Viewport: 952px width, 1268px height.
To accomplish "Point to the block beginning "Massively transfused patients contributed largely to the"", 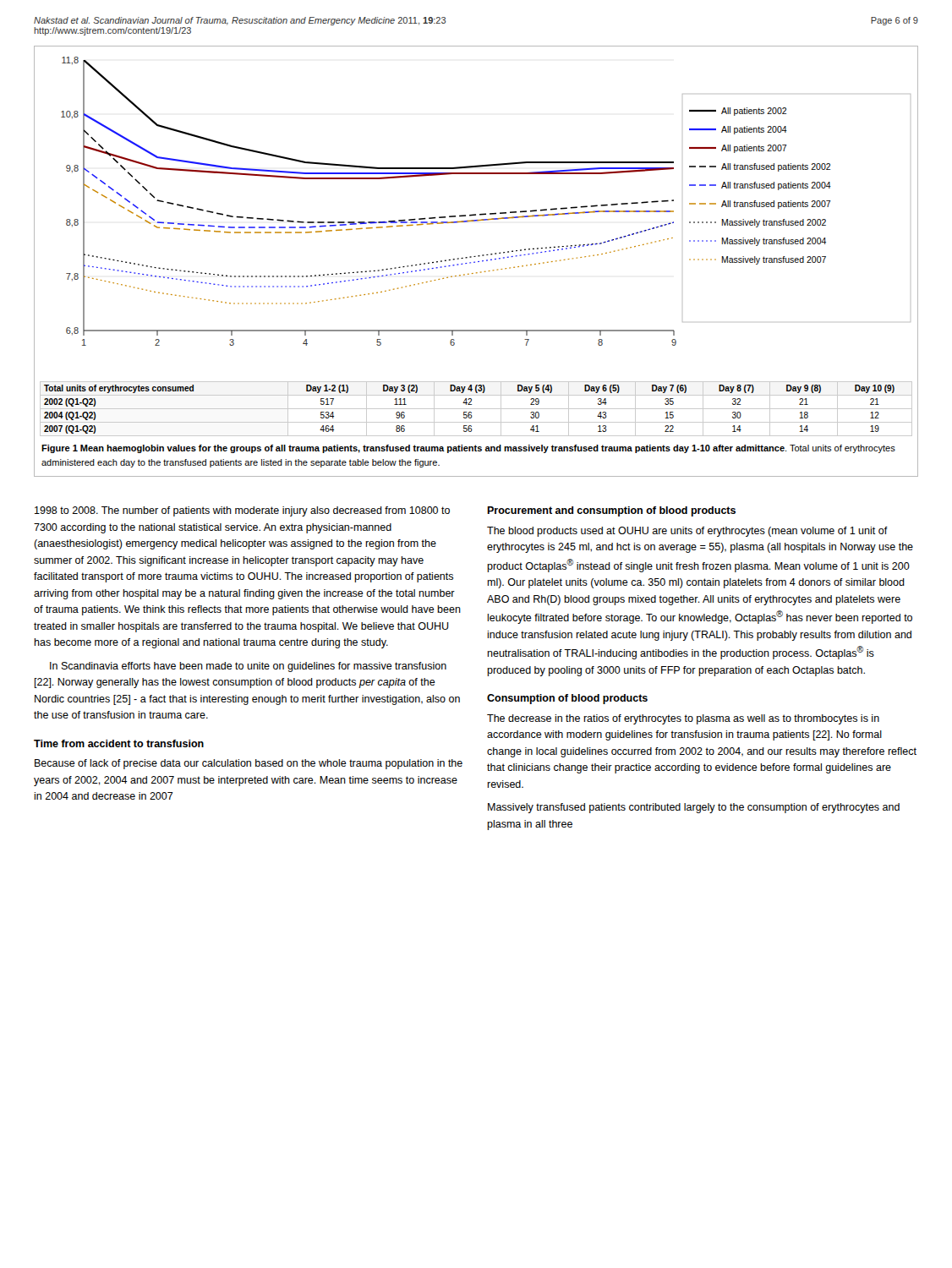I will coord(693,816).
